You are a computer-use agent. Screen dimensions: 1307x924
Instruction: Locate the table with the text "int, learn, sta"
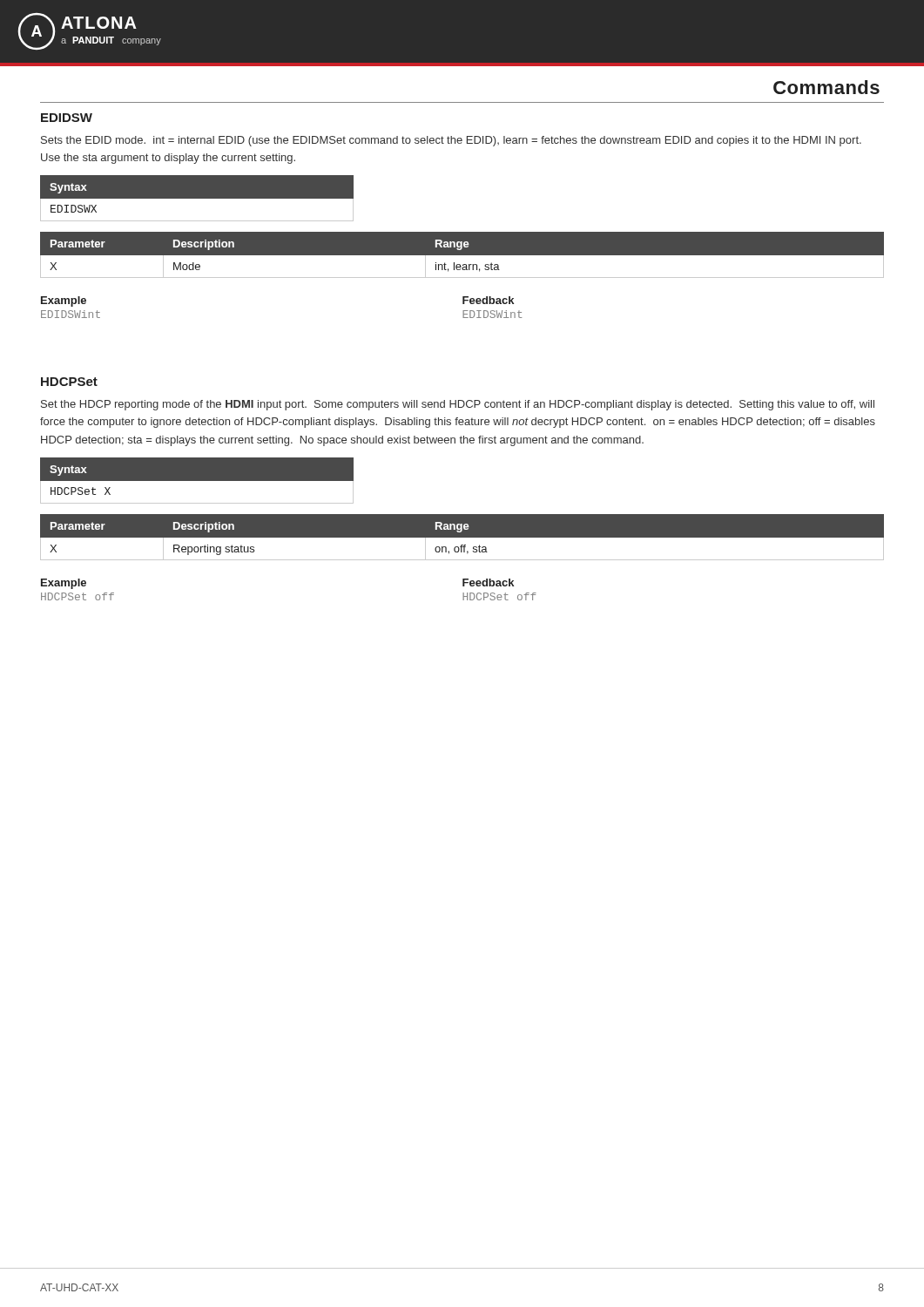tap(462, 255)
